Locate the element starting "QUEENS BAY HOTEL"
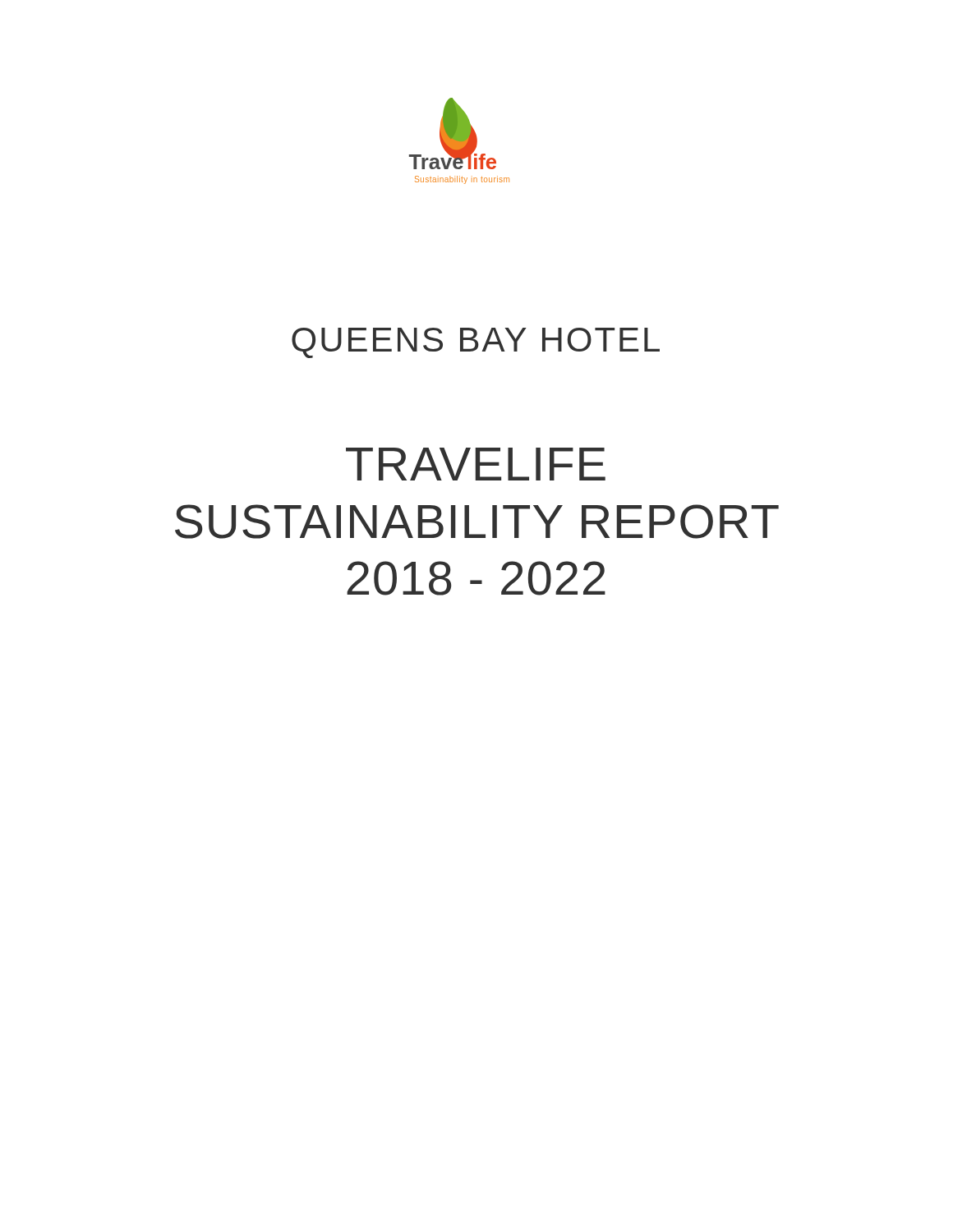This screenshot has width=953, height=1232. 476,340
